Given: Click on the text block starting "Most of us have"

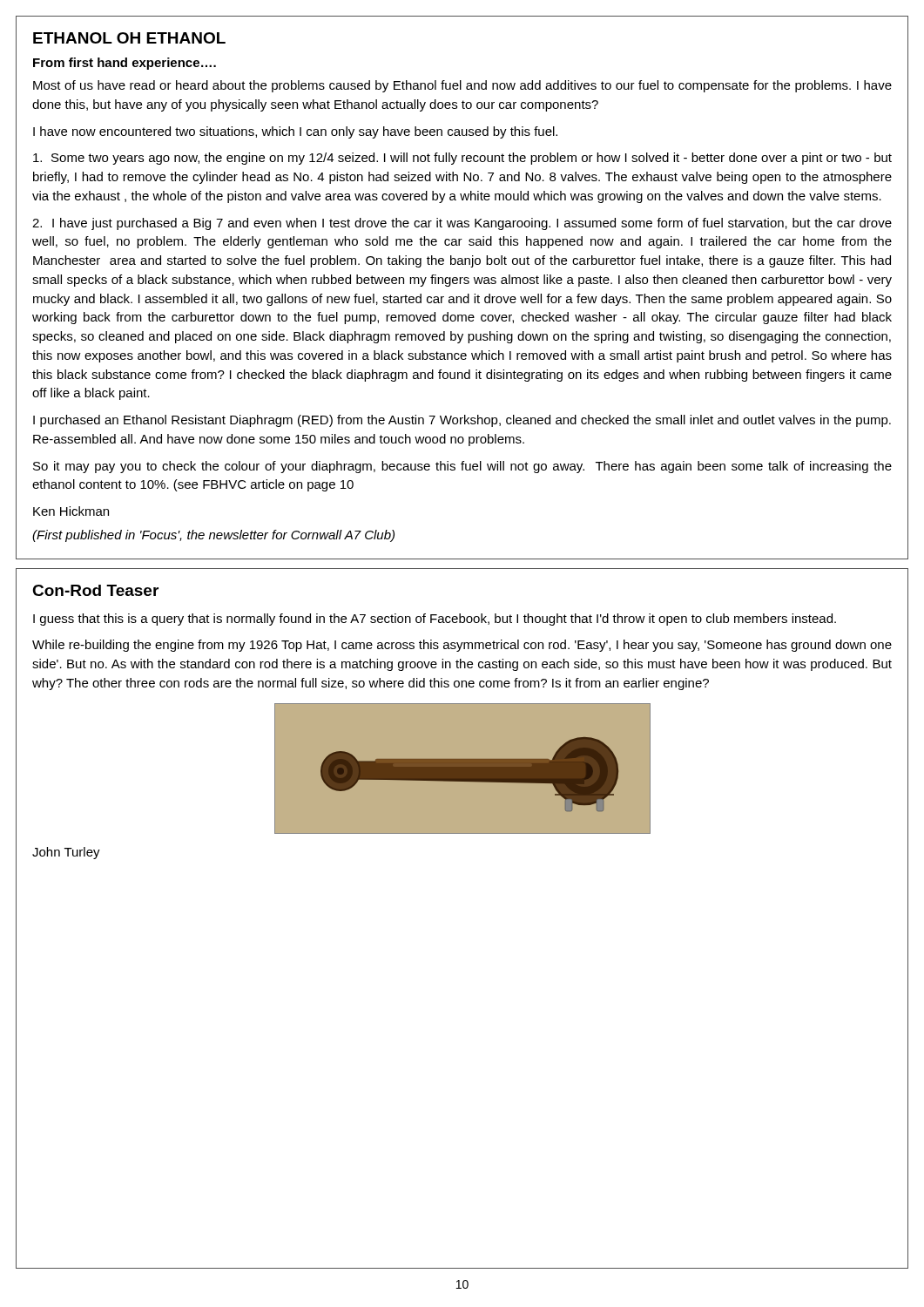Looking at the screenshot, I should point(462,95).
